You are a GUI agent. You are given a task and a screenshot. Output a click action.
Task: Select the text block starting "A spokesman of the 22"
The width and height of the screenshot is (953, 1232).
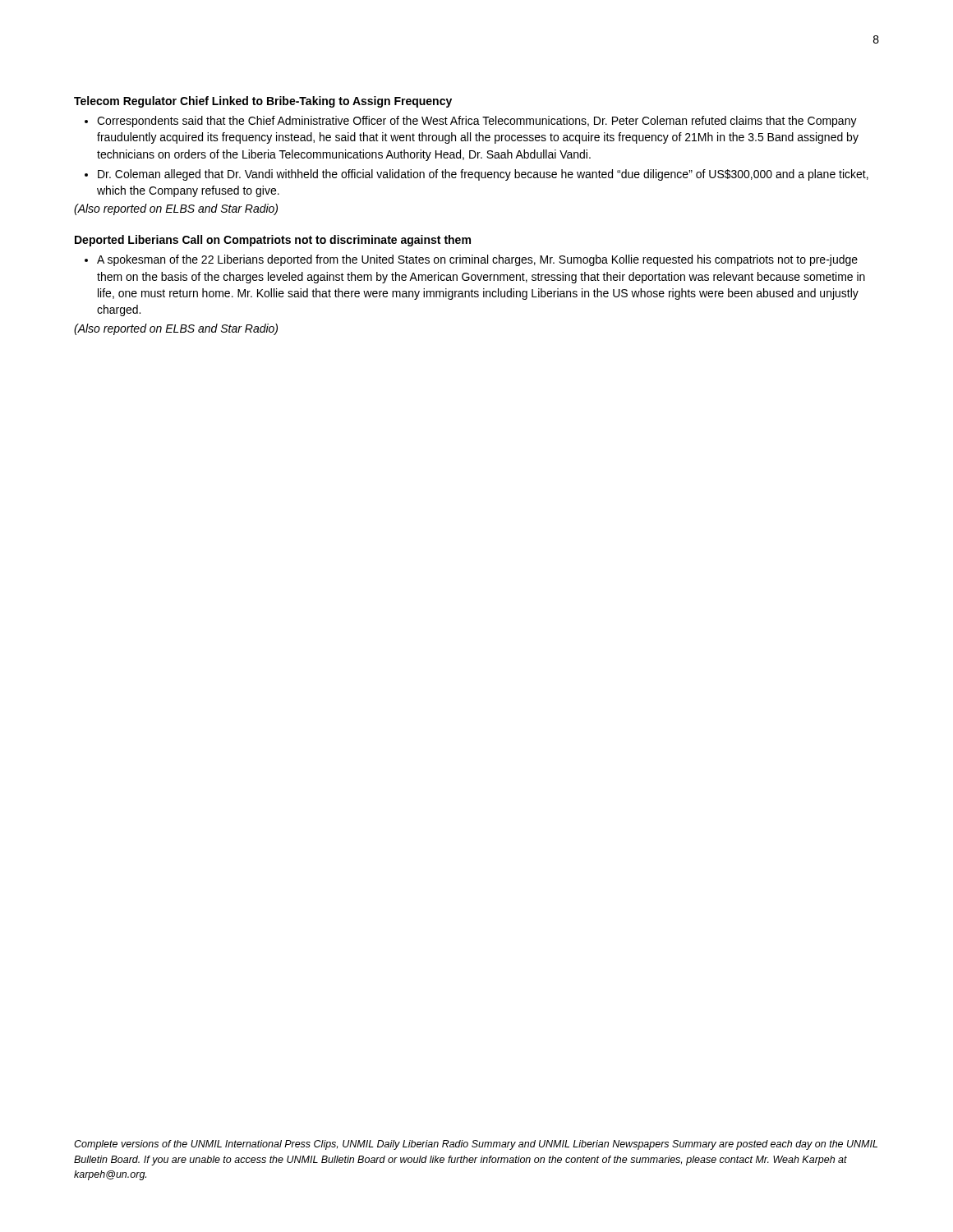481,285
